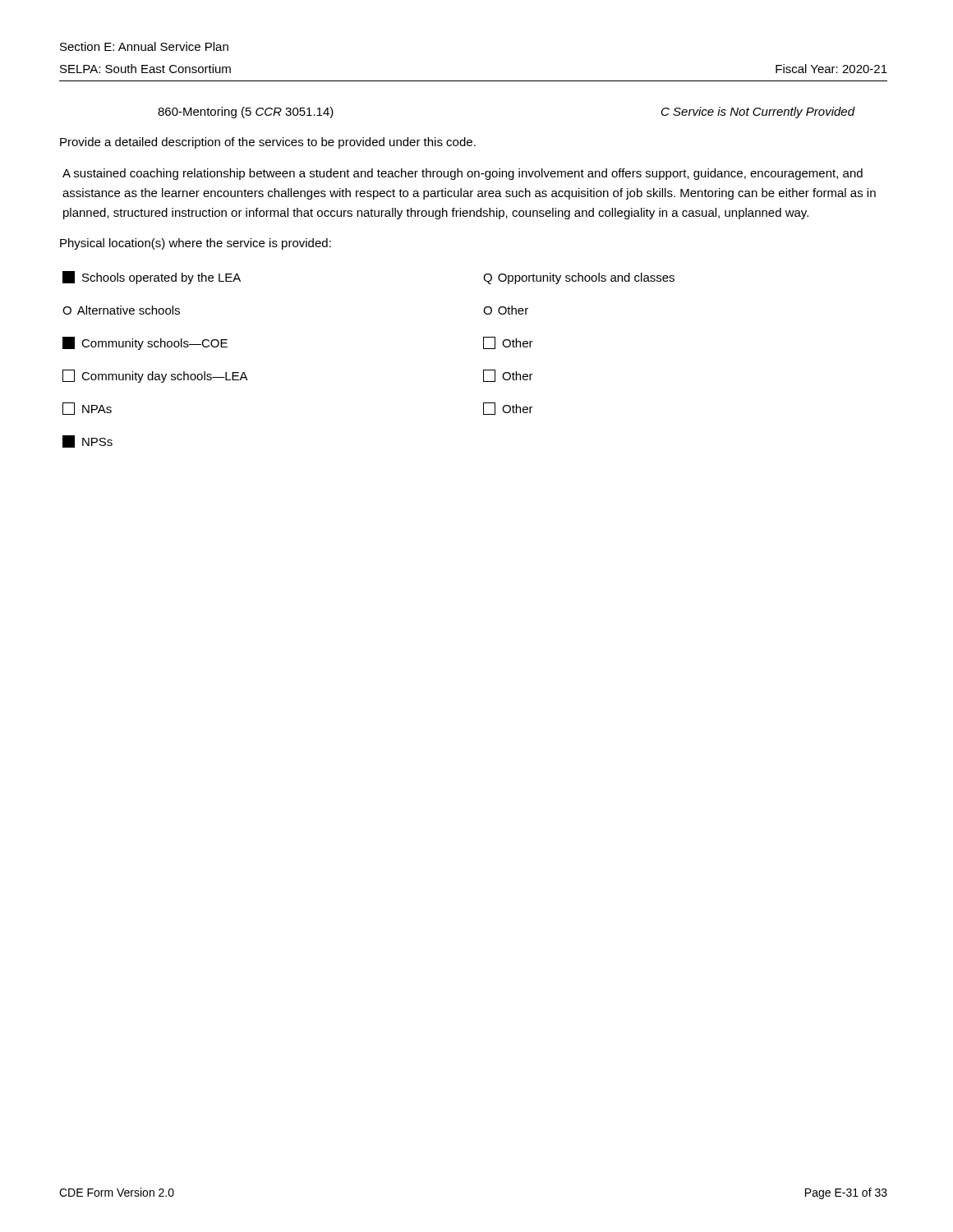The height and width of the screenshot is (1232, 953).
Task: Point to the passage starting "A sustained coaching relationship between"
Action: tap(469, 192)
